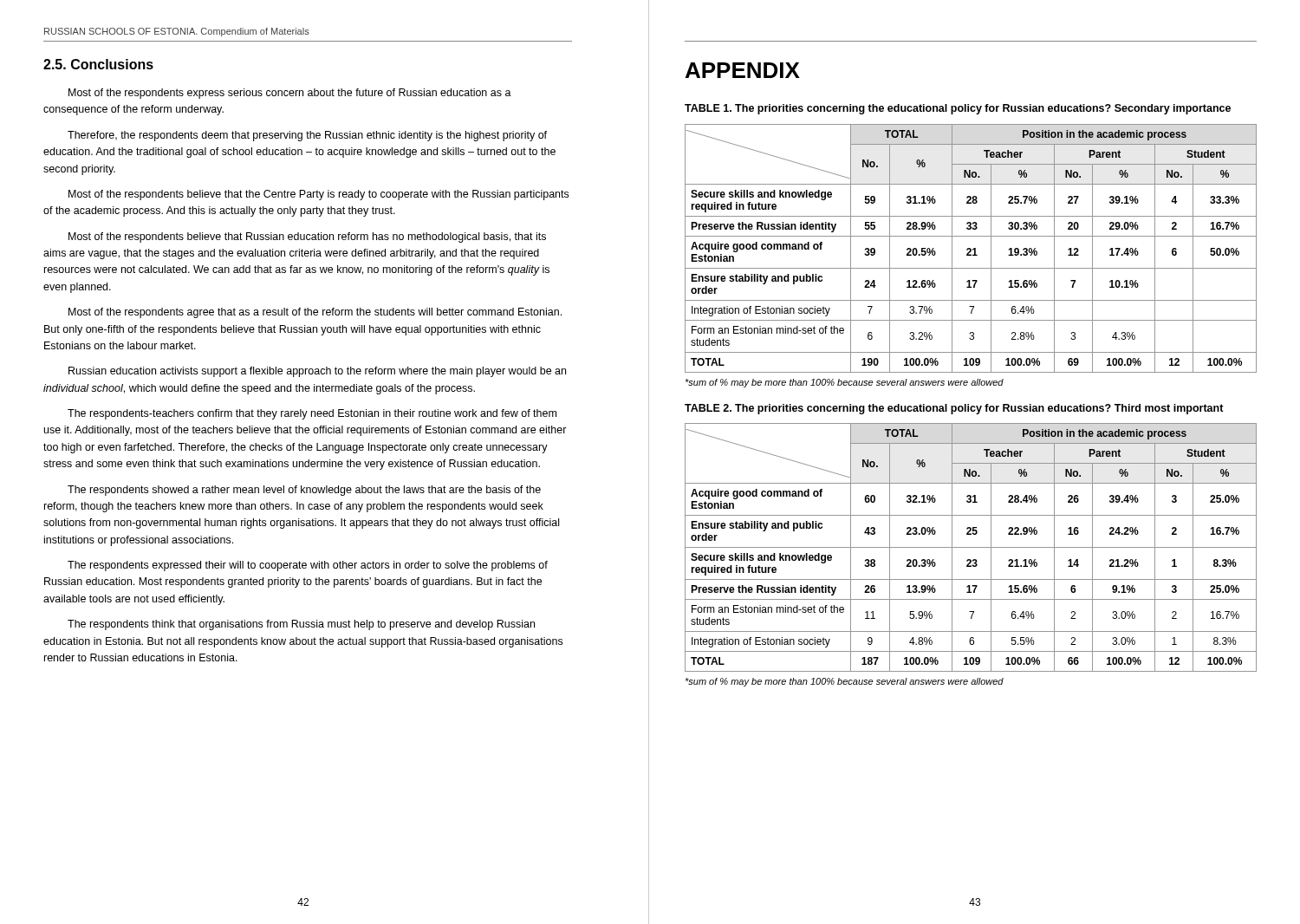The height and width of the screenshot is (924, 1300).
Task: Click the passage that begins "The respondents expressed their"
Action: click(295, 582)
